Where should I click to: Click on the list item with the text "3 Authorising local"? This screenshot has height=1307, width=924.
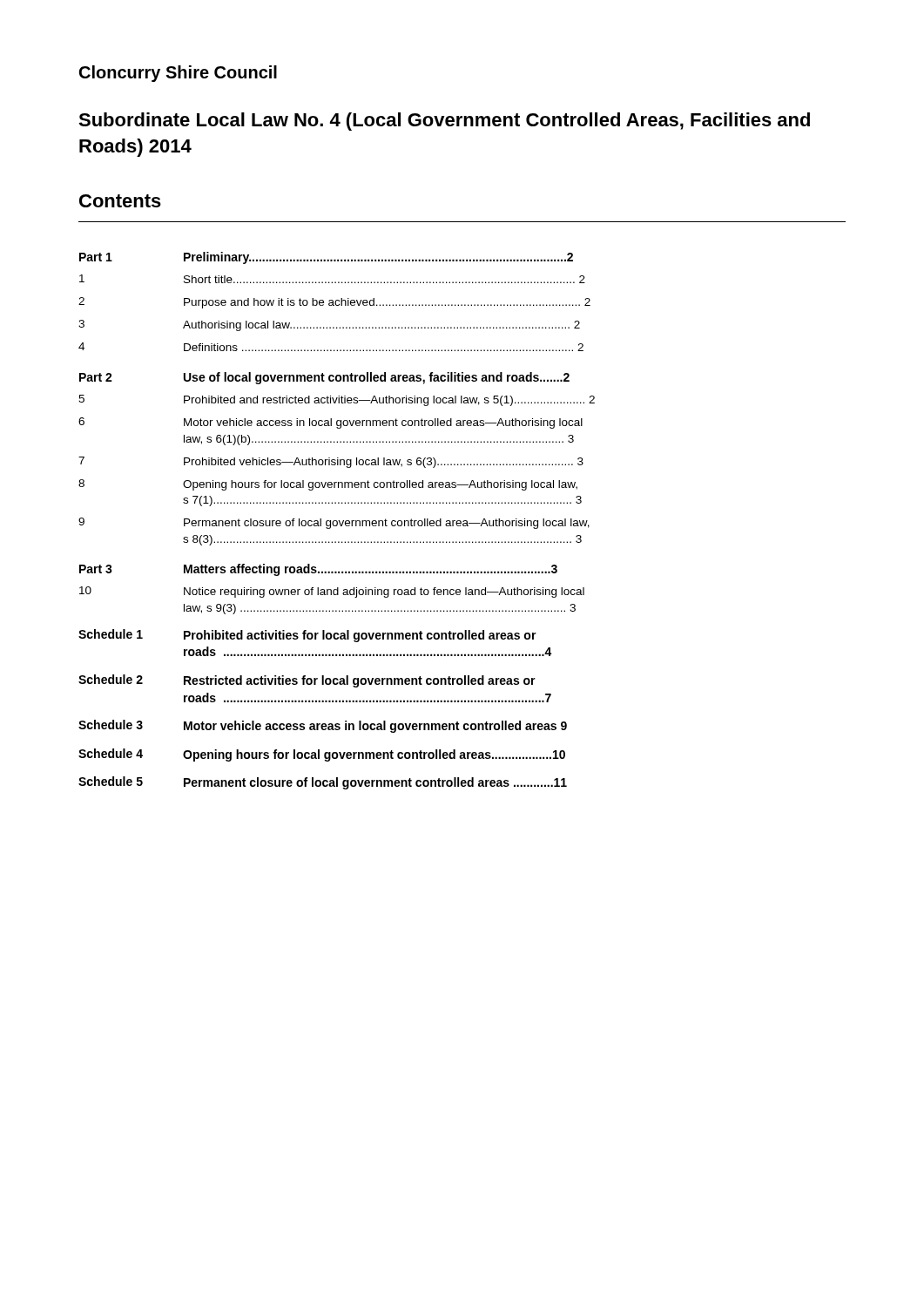pos(462,324)
